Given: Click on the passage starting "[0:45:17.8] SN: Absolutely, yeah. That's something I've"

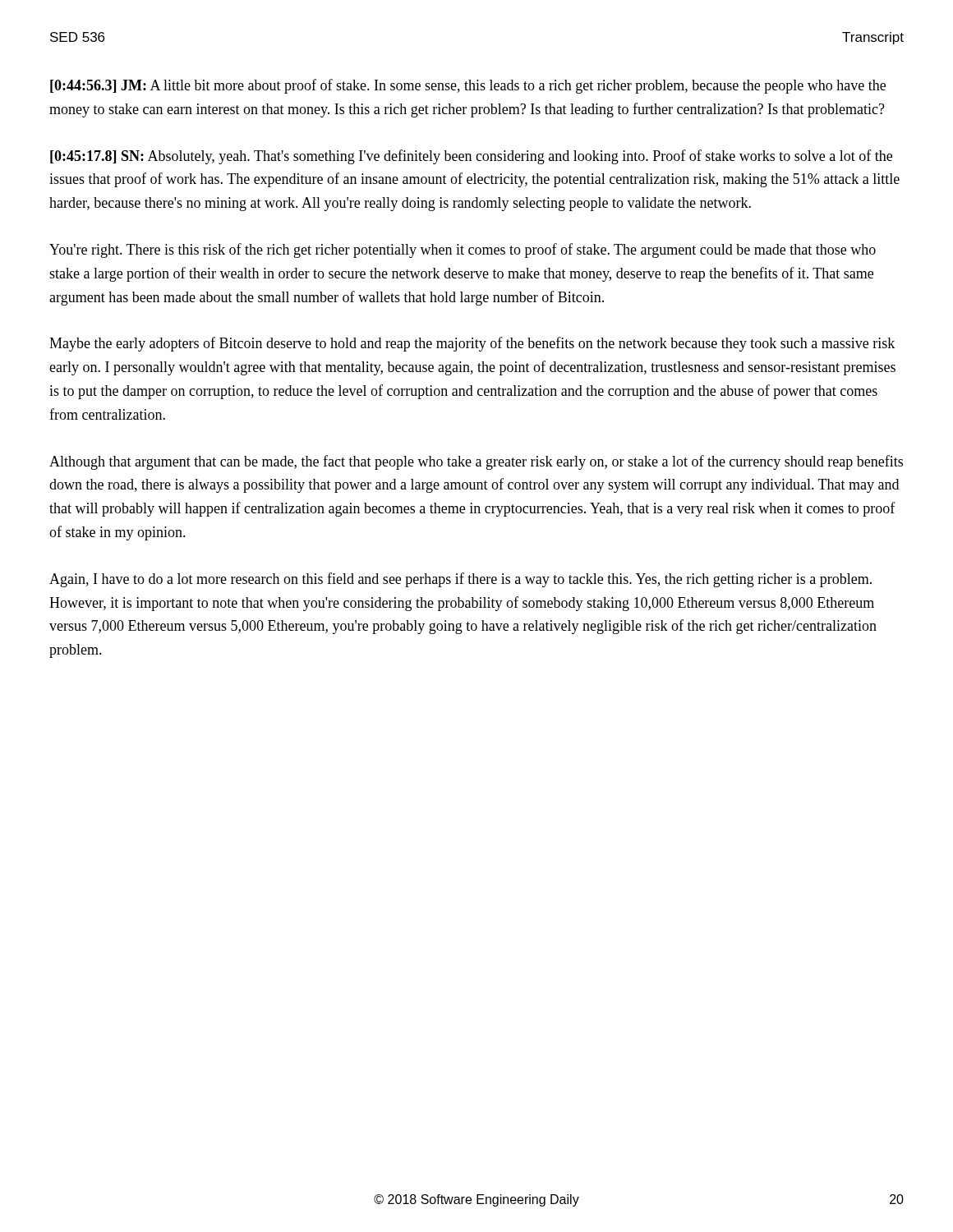Looking at the screenshot, I should pyautogui.click(x=474, y=179).
